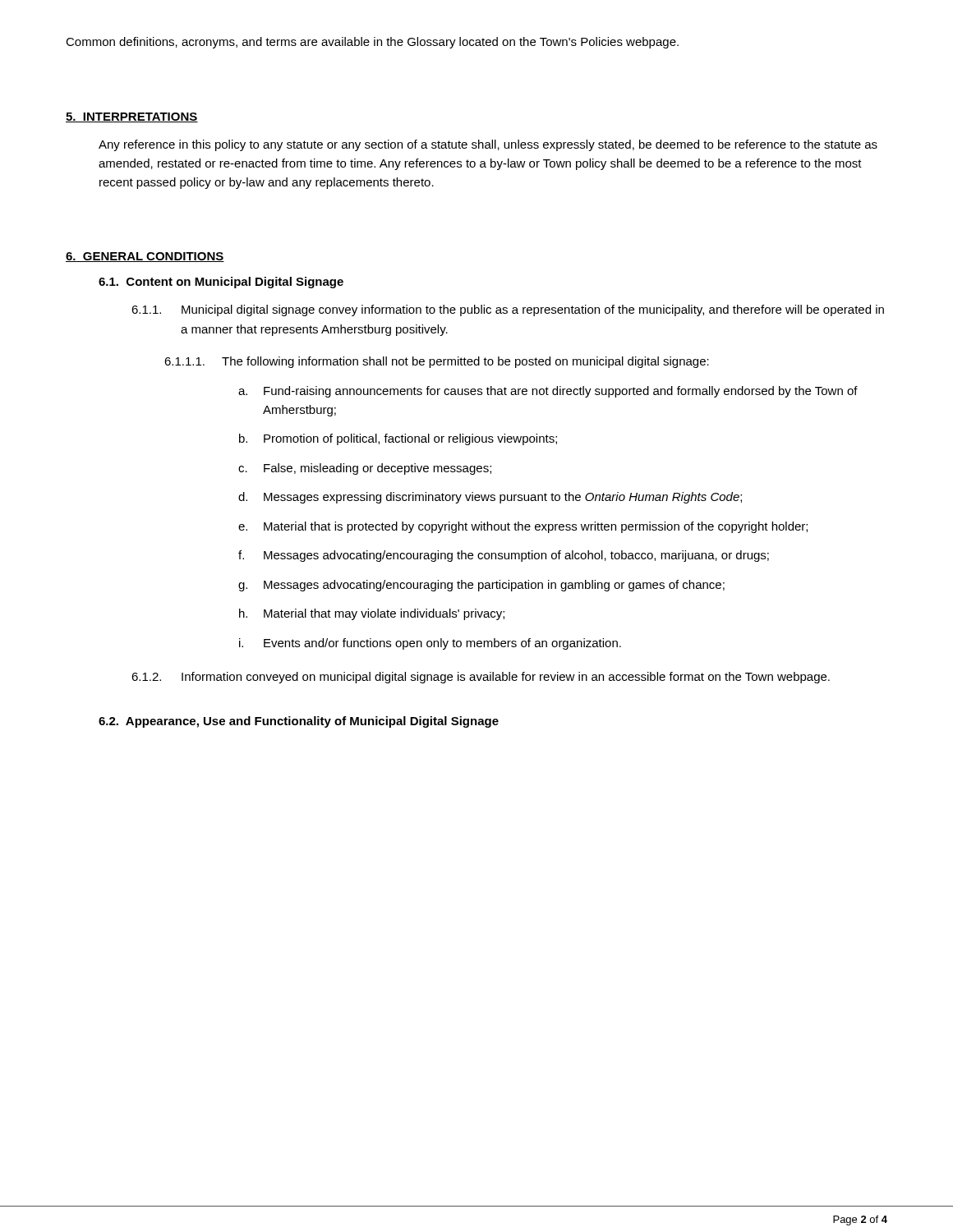Select the list item containing "c. False, misleading or deceptive"
Image resolution: width=953 pixels, height=1232 pixels.
point(365,469)
